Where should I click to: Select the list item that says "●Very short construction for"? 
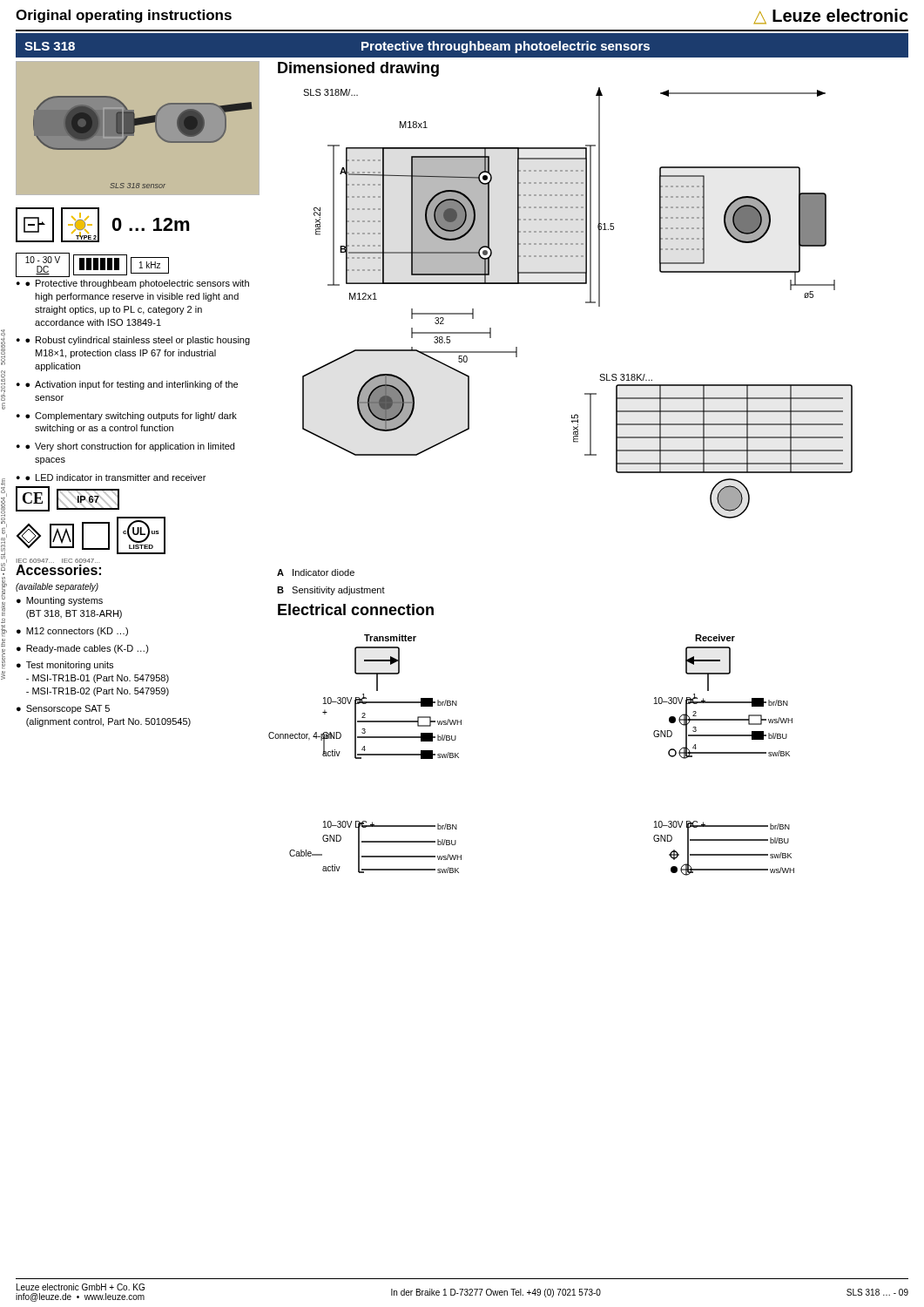138,453
